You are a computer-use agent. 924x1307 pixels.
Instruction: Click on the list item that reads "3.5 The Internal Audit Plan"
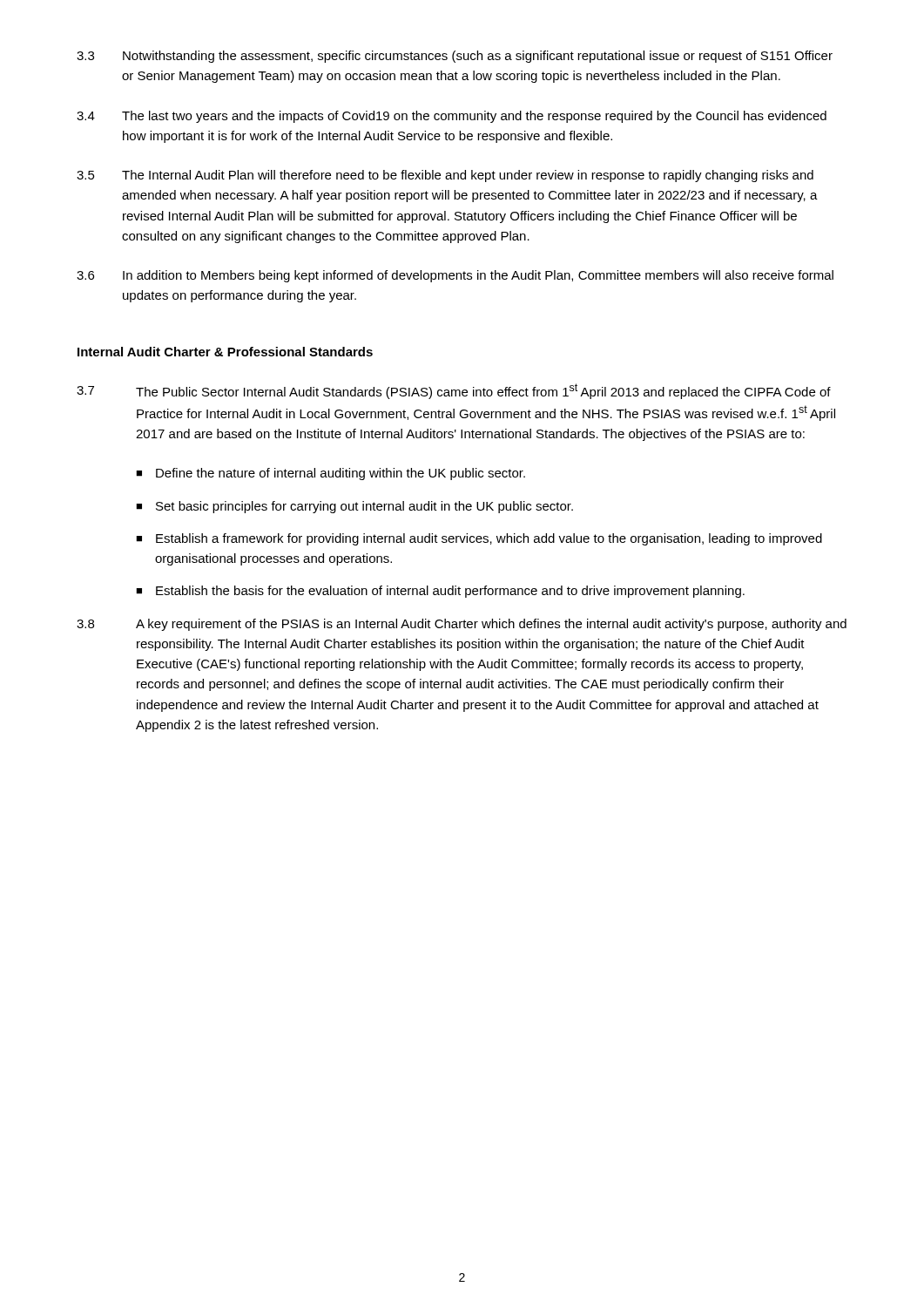coord(462,205)
